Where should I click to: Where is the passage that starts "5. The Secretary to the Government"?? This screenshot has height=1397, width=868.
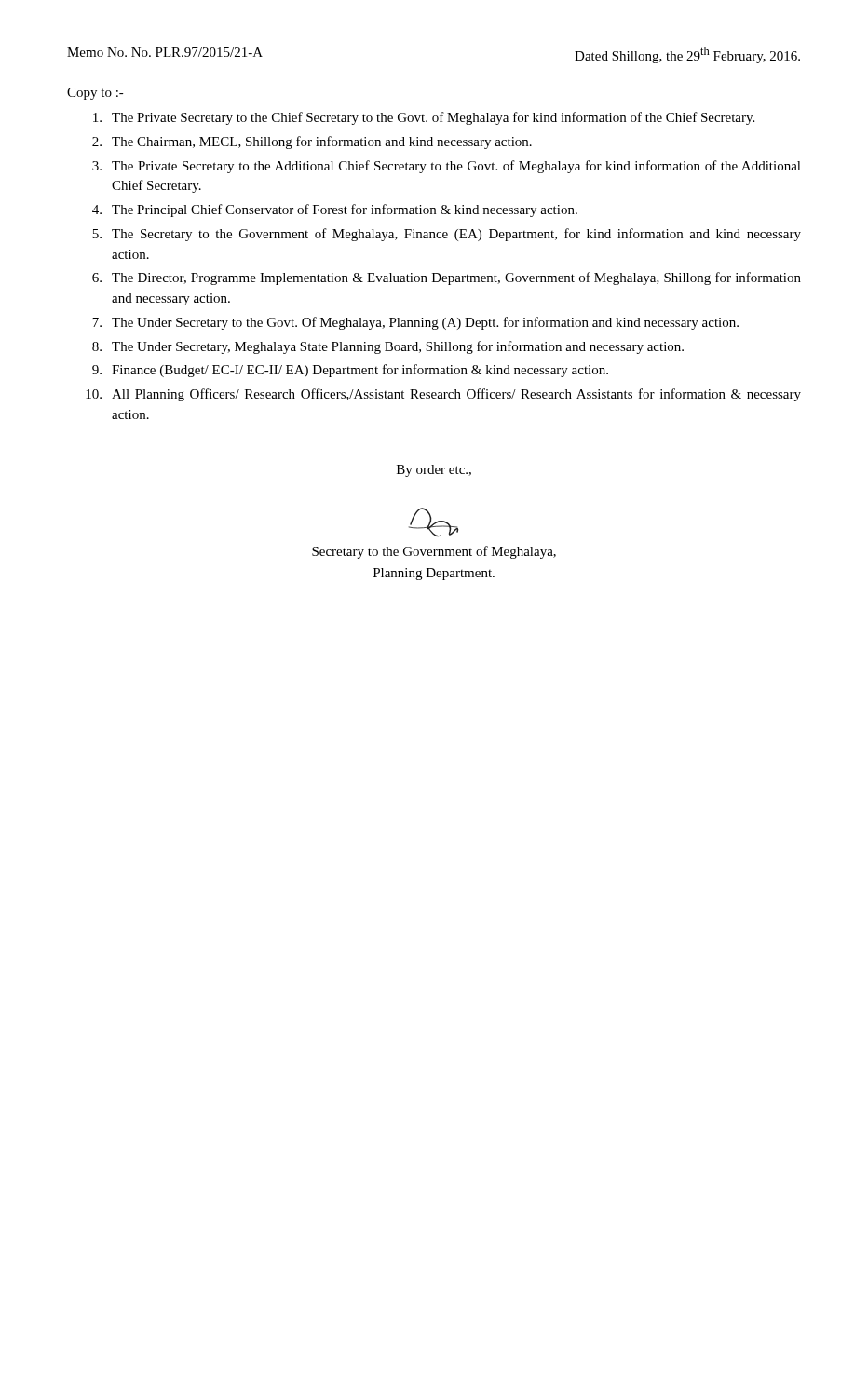coord(434,244)
